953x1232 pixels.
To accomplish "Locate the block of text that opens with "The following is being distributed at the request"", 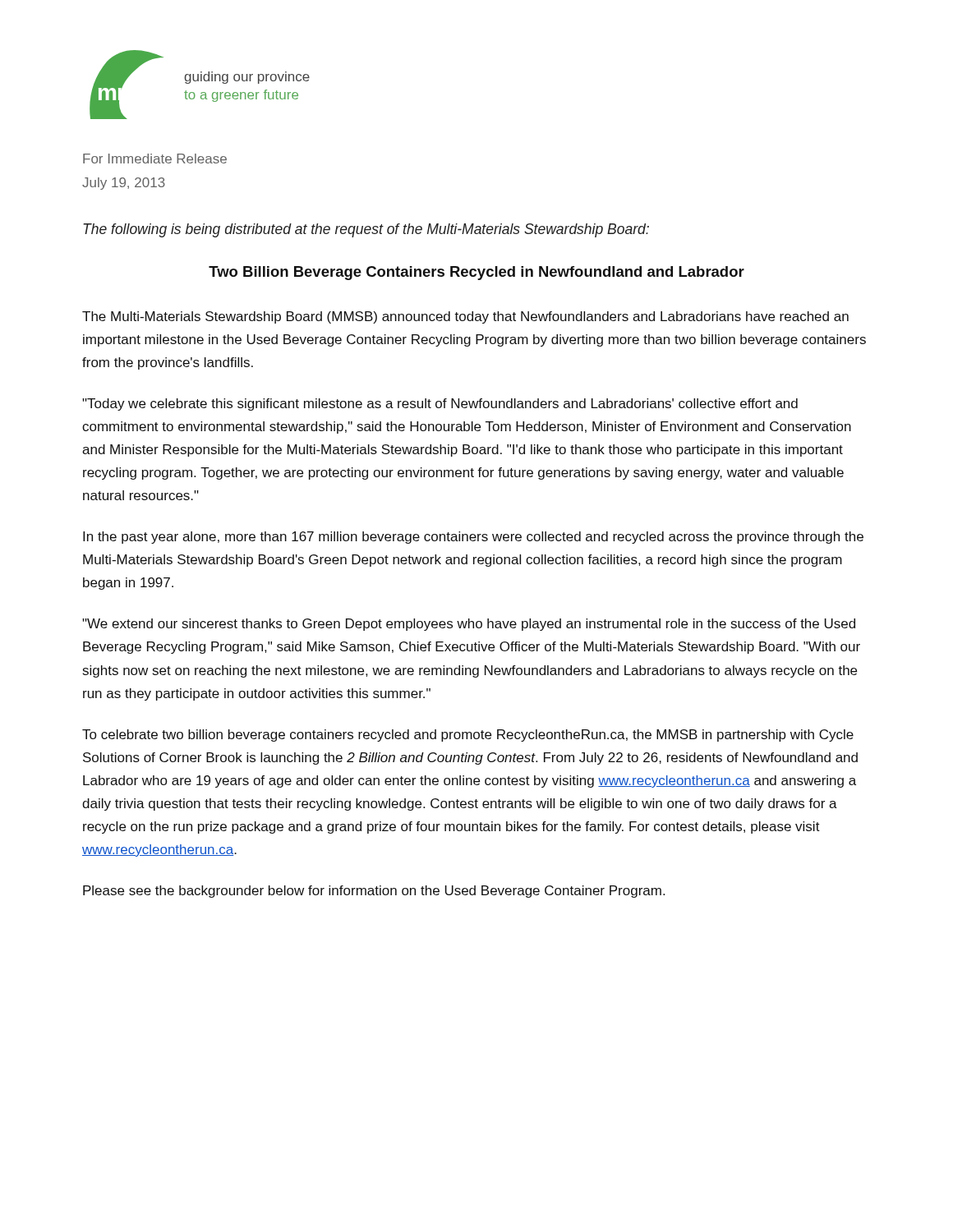I will [x=366, y=229].
